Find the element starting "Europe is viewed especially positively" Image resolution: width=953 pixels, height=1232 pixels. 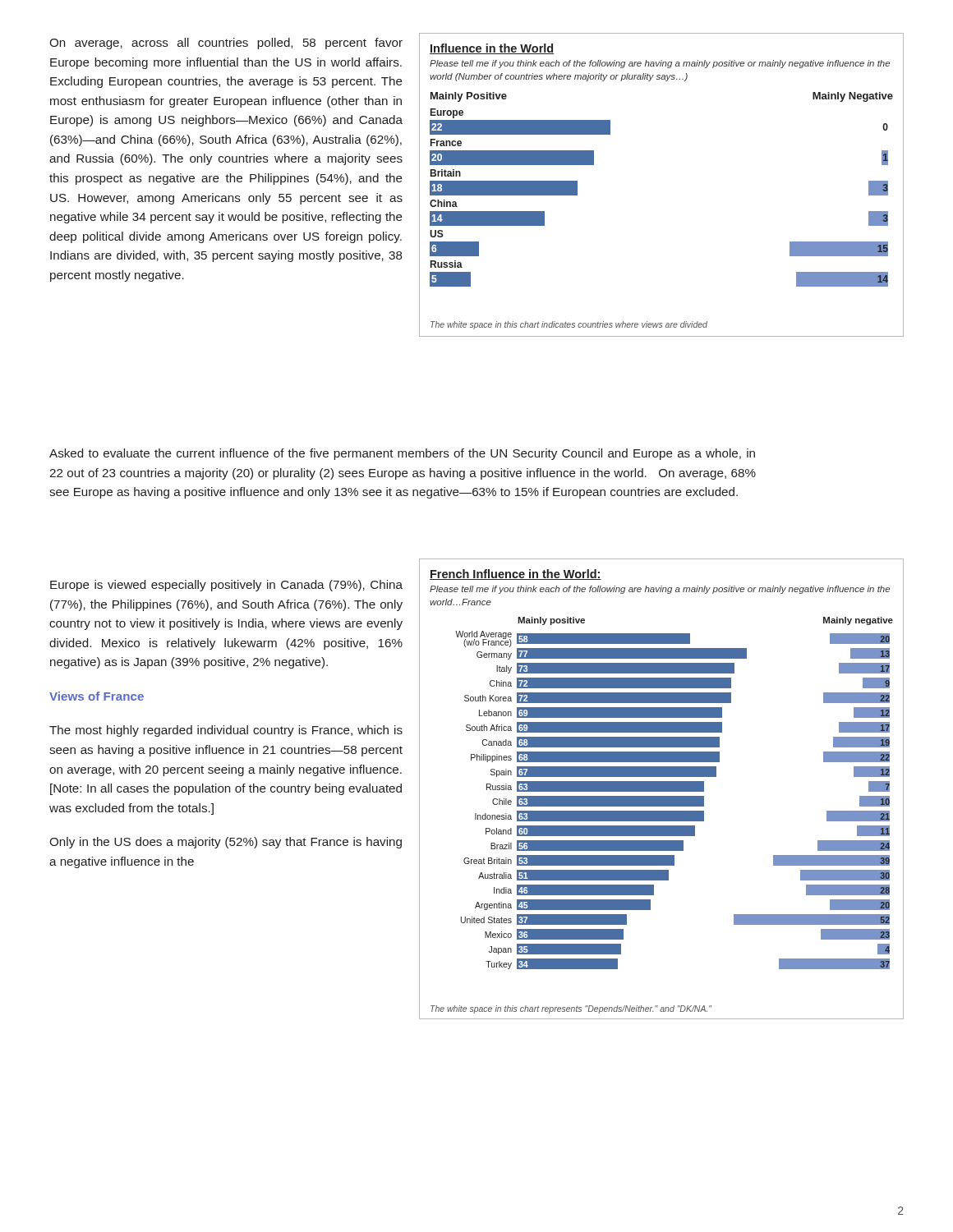click(226, 723)
